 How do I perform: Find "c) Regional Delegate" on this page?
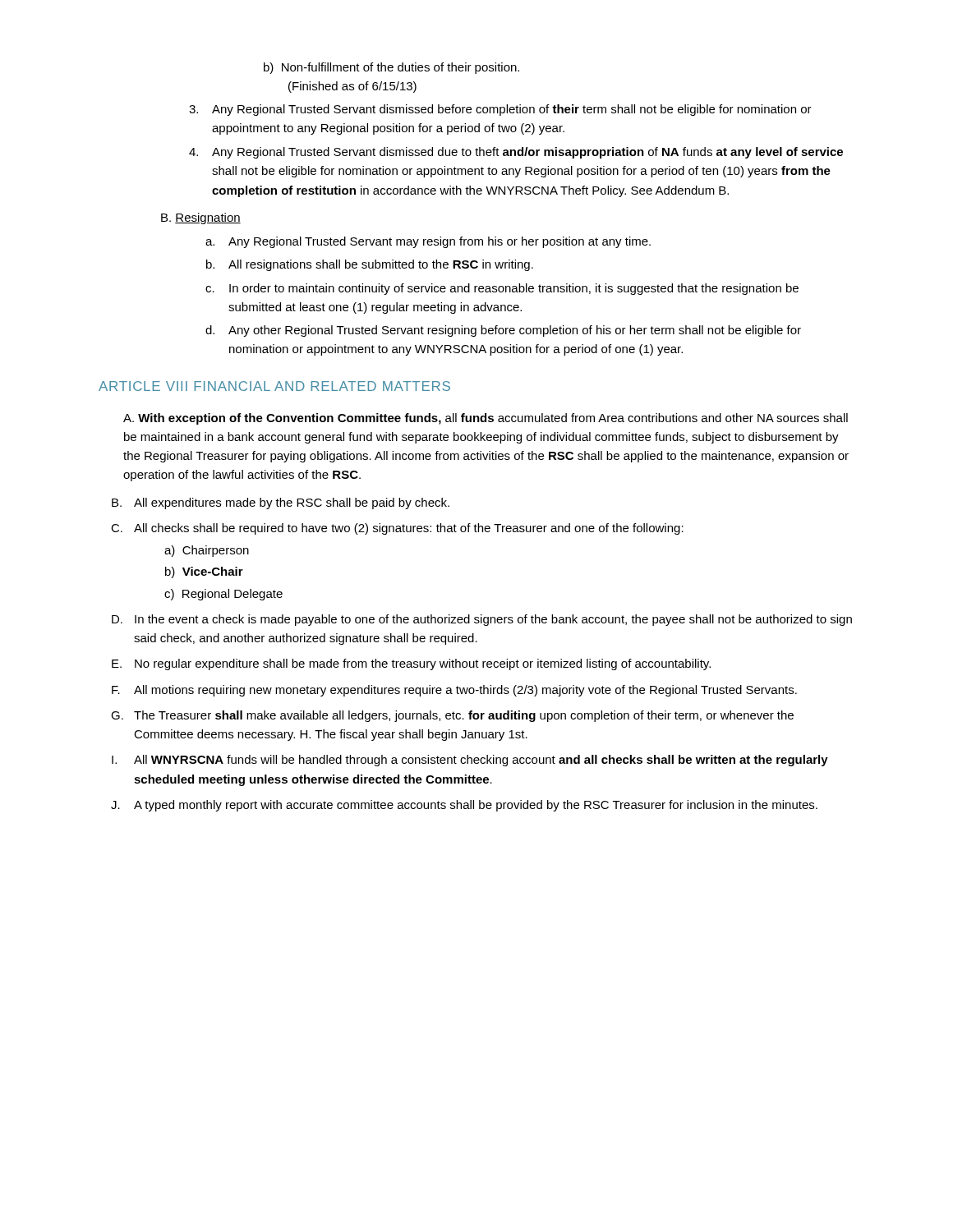pos(224,593)
